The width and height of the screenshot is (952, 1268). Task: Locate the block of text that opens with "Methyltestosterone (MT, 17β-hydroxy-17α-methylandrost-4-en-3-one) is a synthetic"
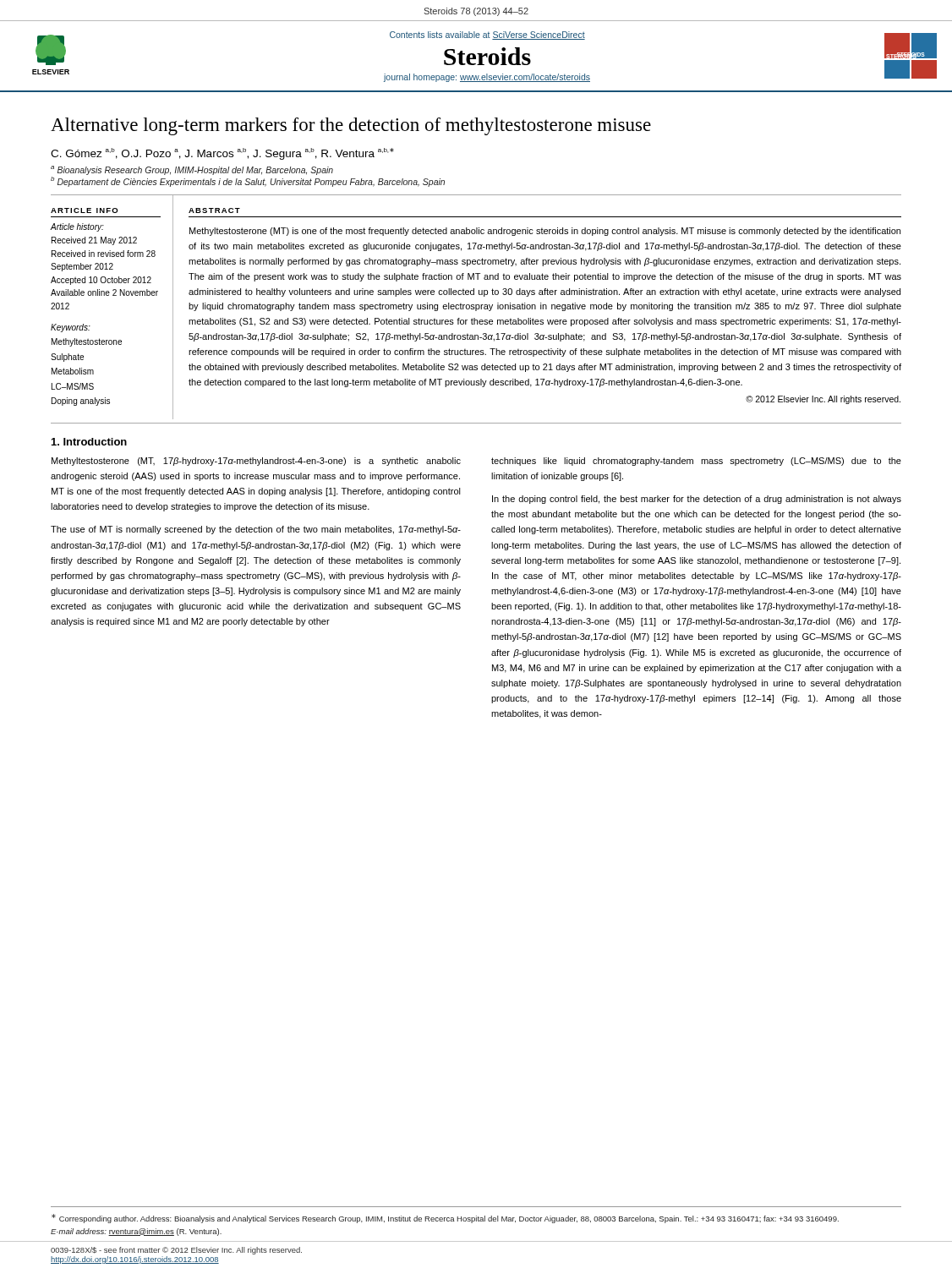[x=256, y=484]
